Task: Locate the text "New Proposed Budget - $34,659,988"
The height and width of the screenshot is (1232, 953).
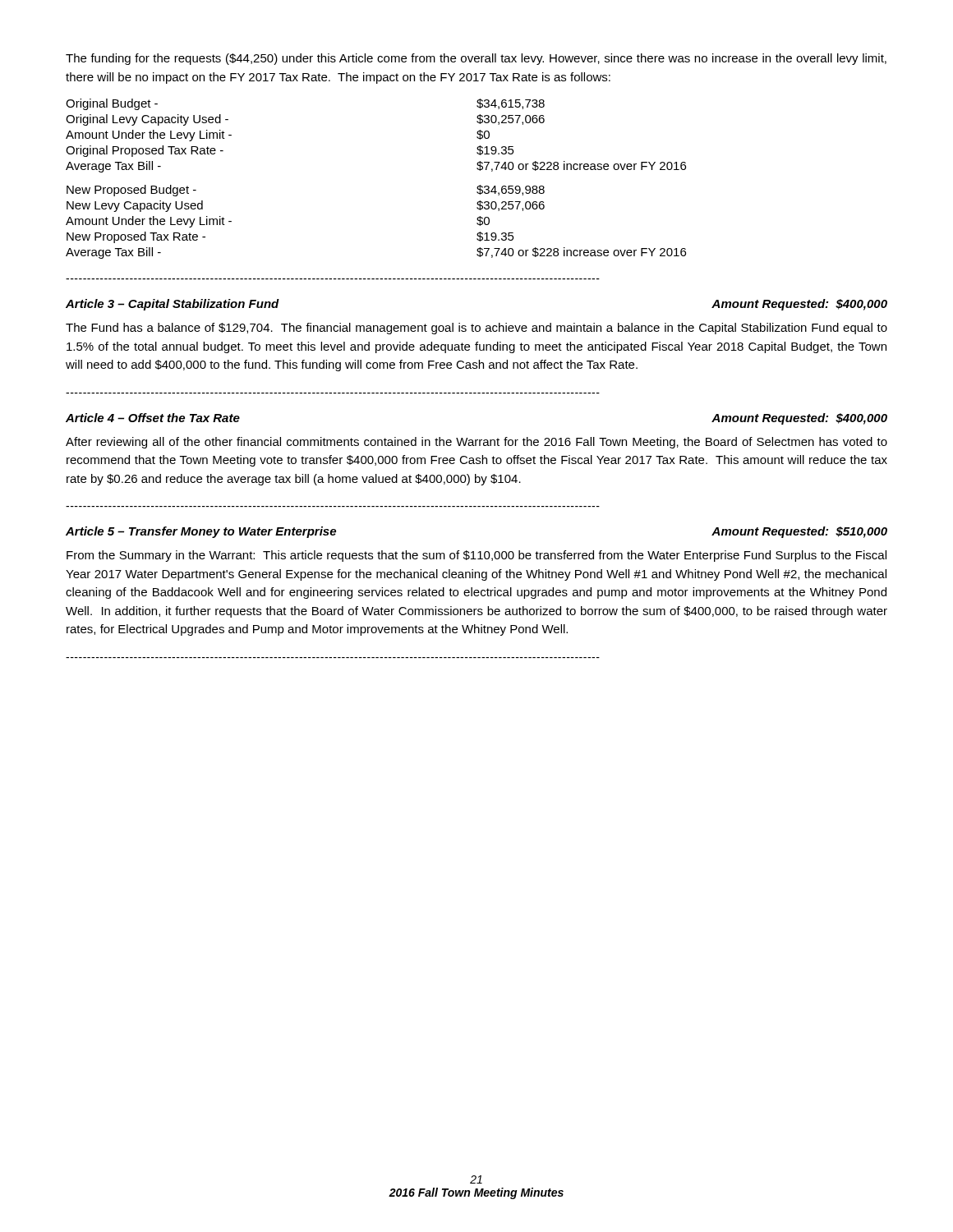Action: 476,190
